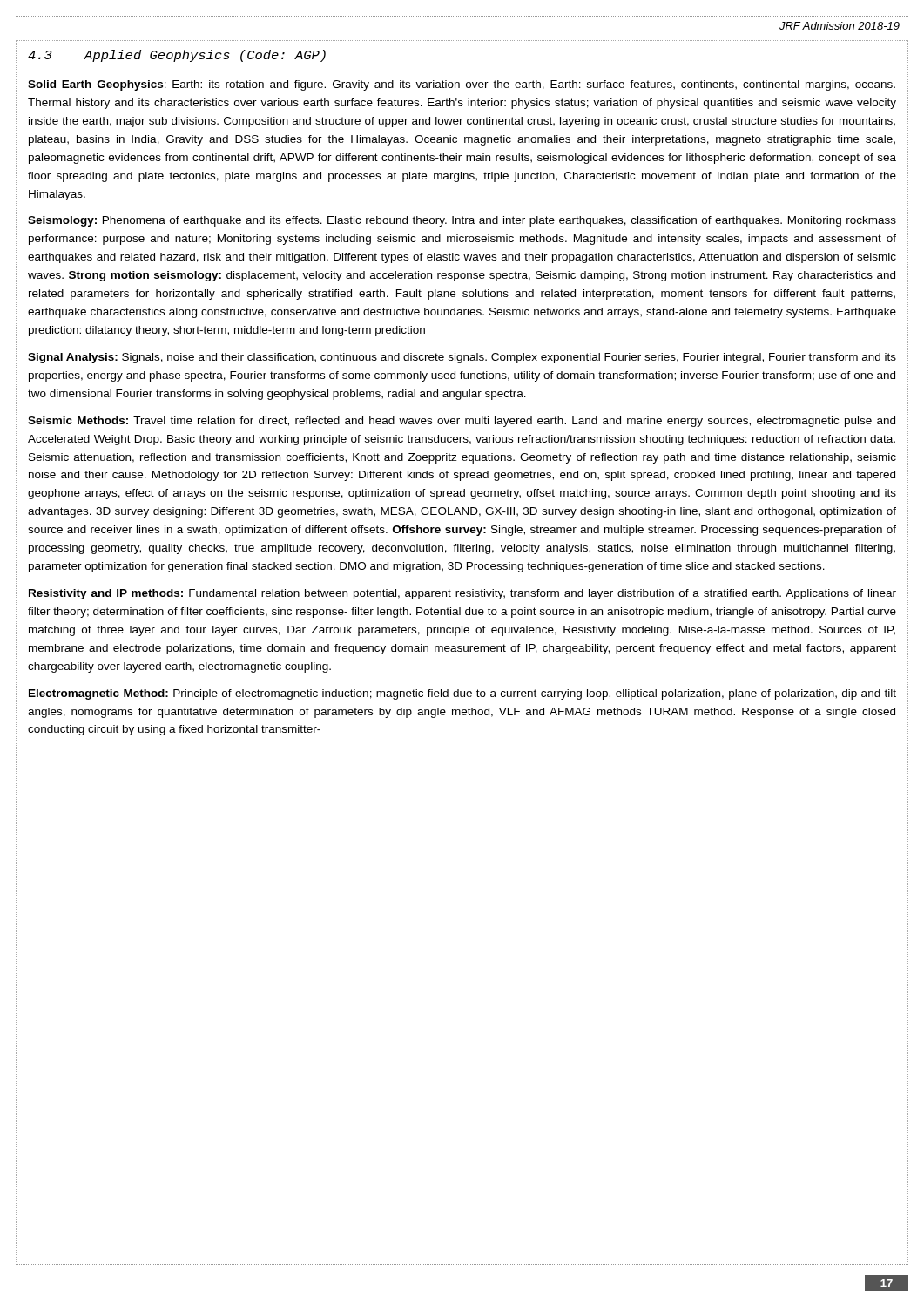The width and height of the screenshot is (924, 1307).
Task: Click the section header
Action: pyautogui.click(x=178, y=56)
